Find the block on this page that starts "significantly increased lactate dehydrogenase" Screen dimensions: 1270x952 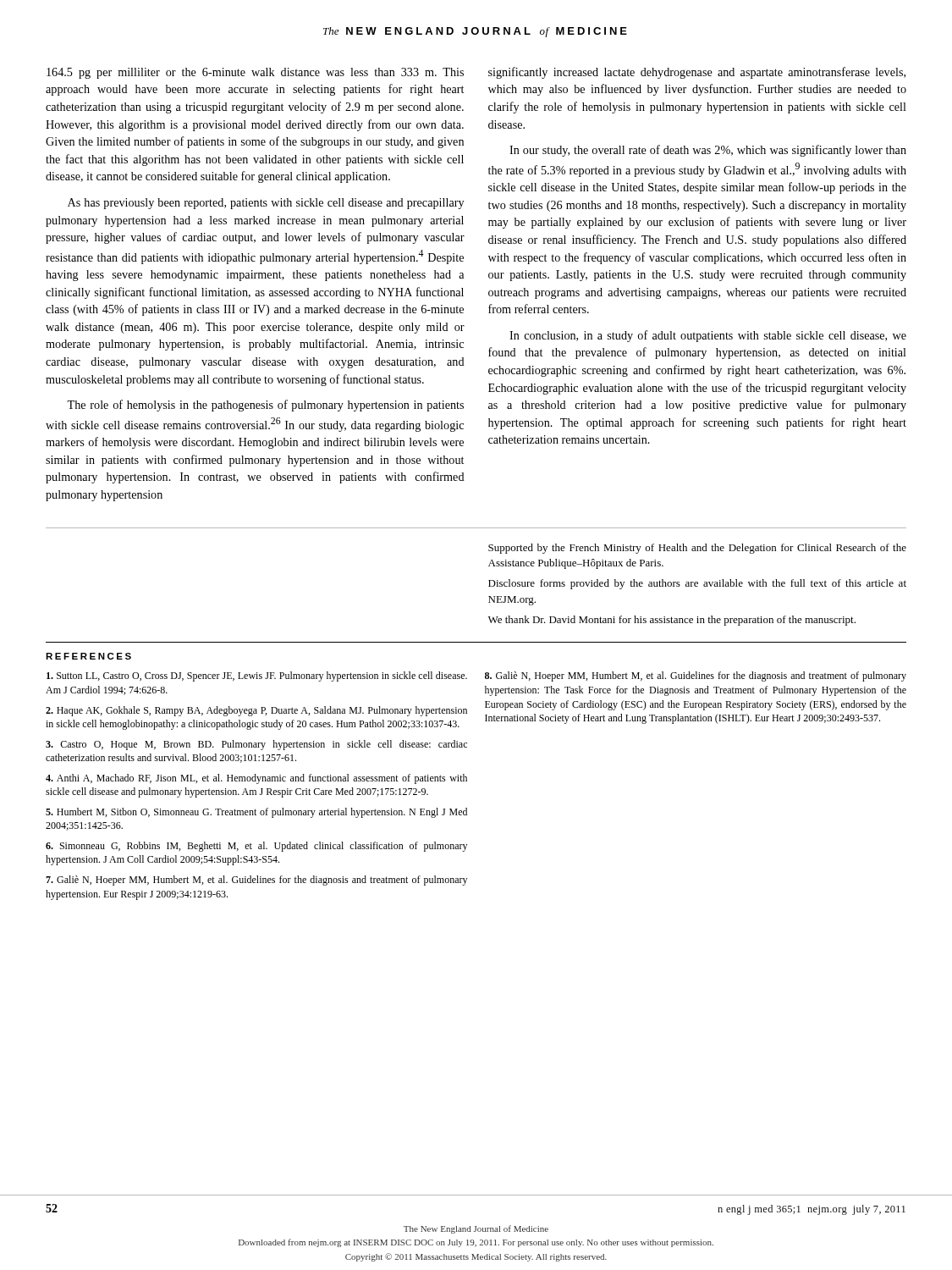click(x=697, y=98)
